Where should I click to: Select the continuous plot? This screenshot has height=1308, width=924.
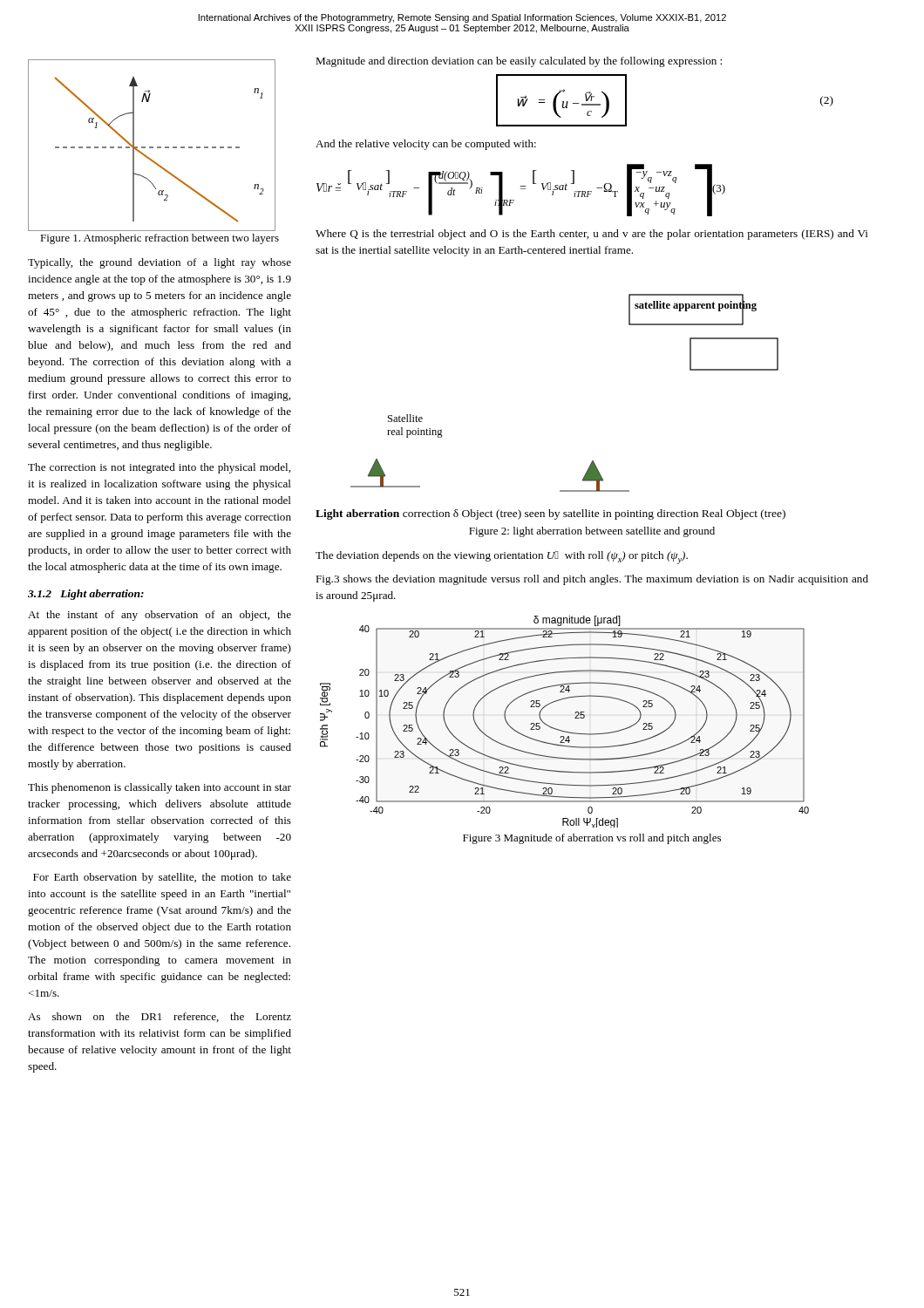[x=592, y=719]
